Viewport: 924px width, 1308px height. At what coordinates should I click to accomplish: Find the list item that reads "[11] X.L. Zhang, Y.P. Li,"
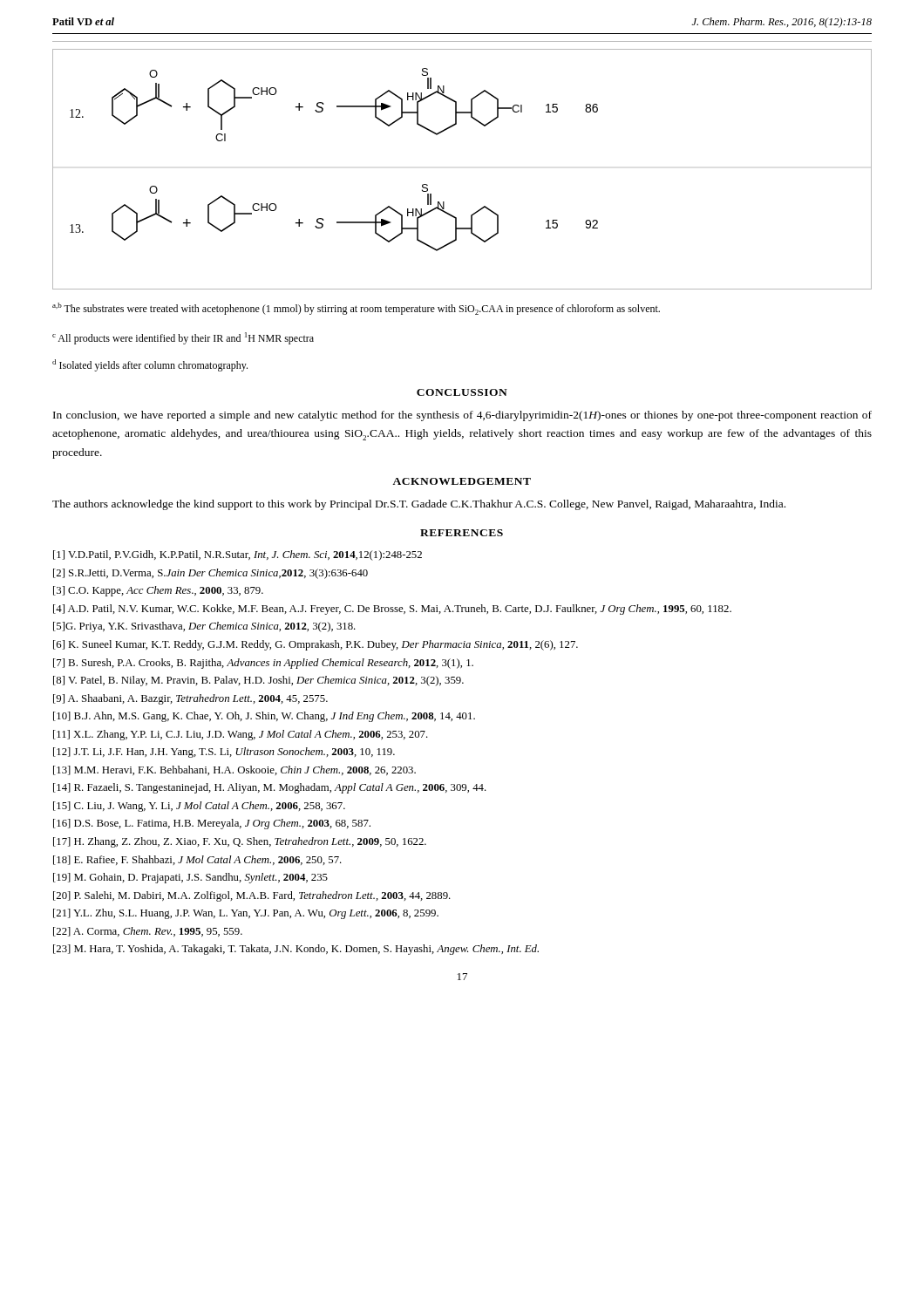(240, 734)
